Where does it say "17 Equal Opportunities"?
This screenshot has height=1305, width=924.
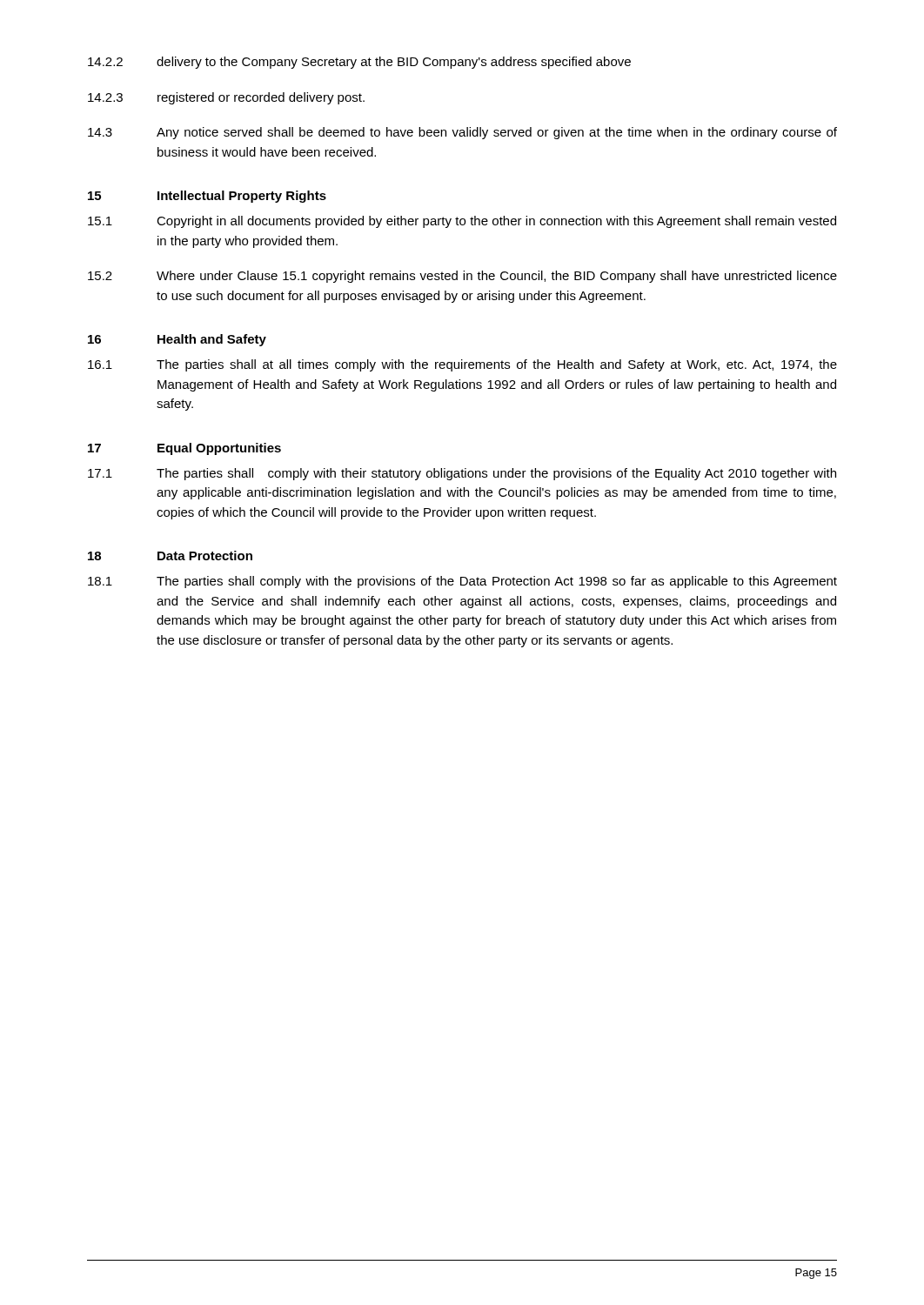(184, 449)
